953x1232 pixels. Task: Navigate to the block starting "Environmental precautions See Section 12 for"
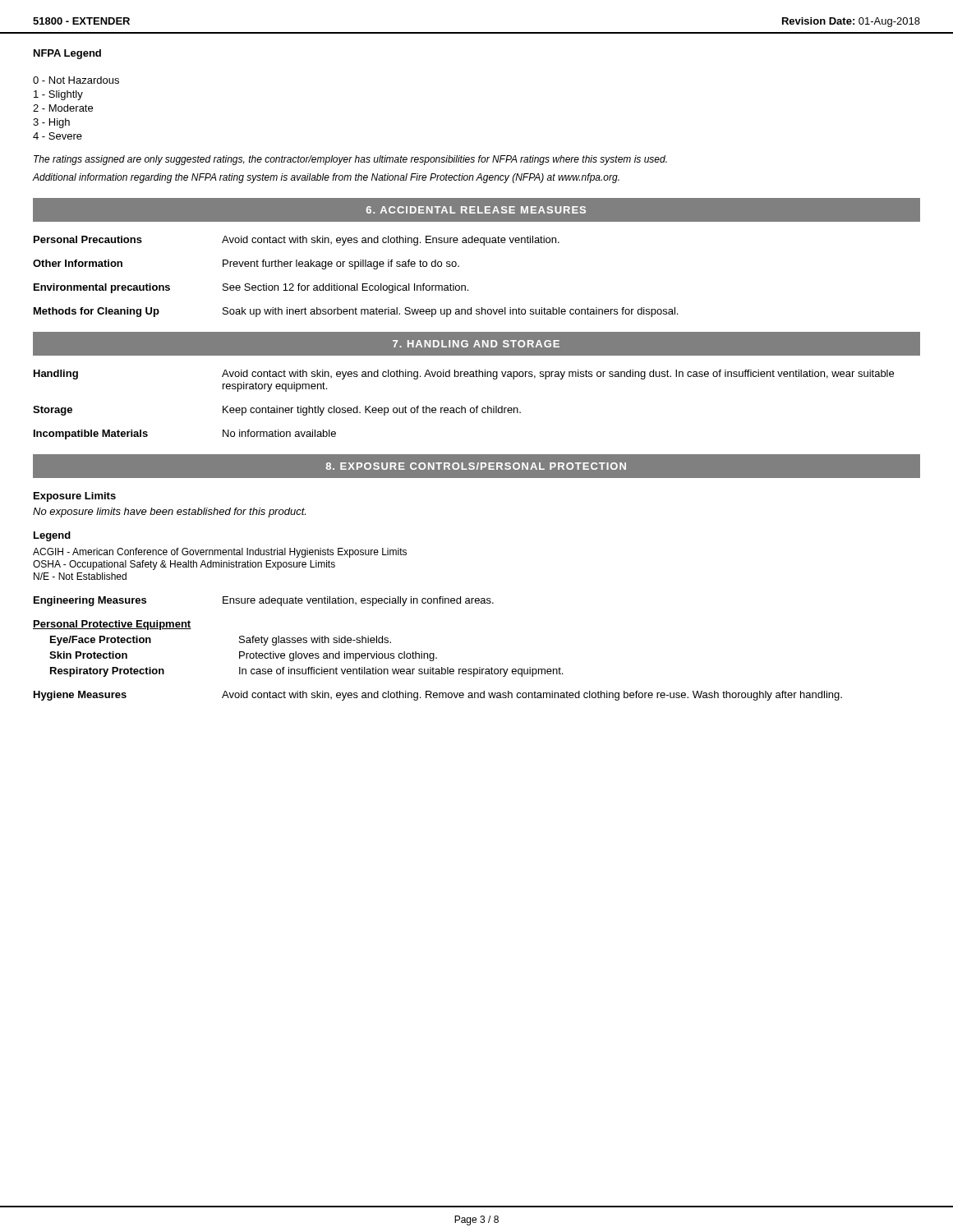coord(476,287)
